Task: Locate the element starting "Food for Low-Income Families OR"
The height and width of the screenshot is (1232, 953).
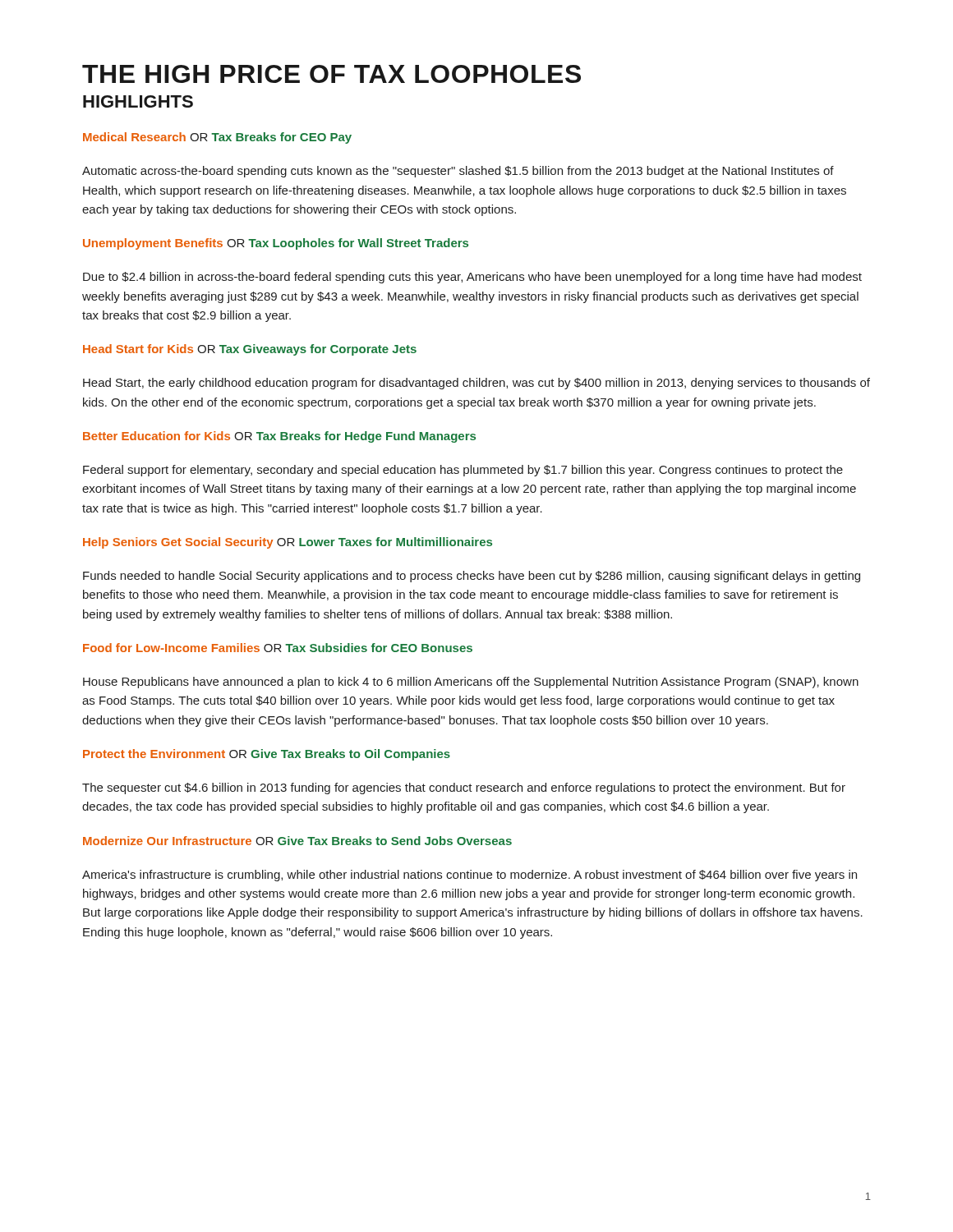Action: [476, 648]
